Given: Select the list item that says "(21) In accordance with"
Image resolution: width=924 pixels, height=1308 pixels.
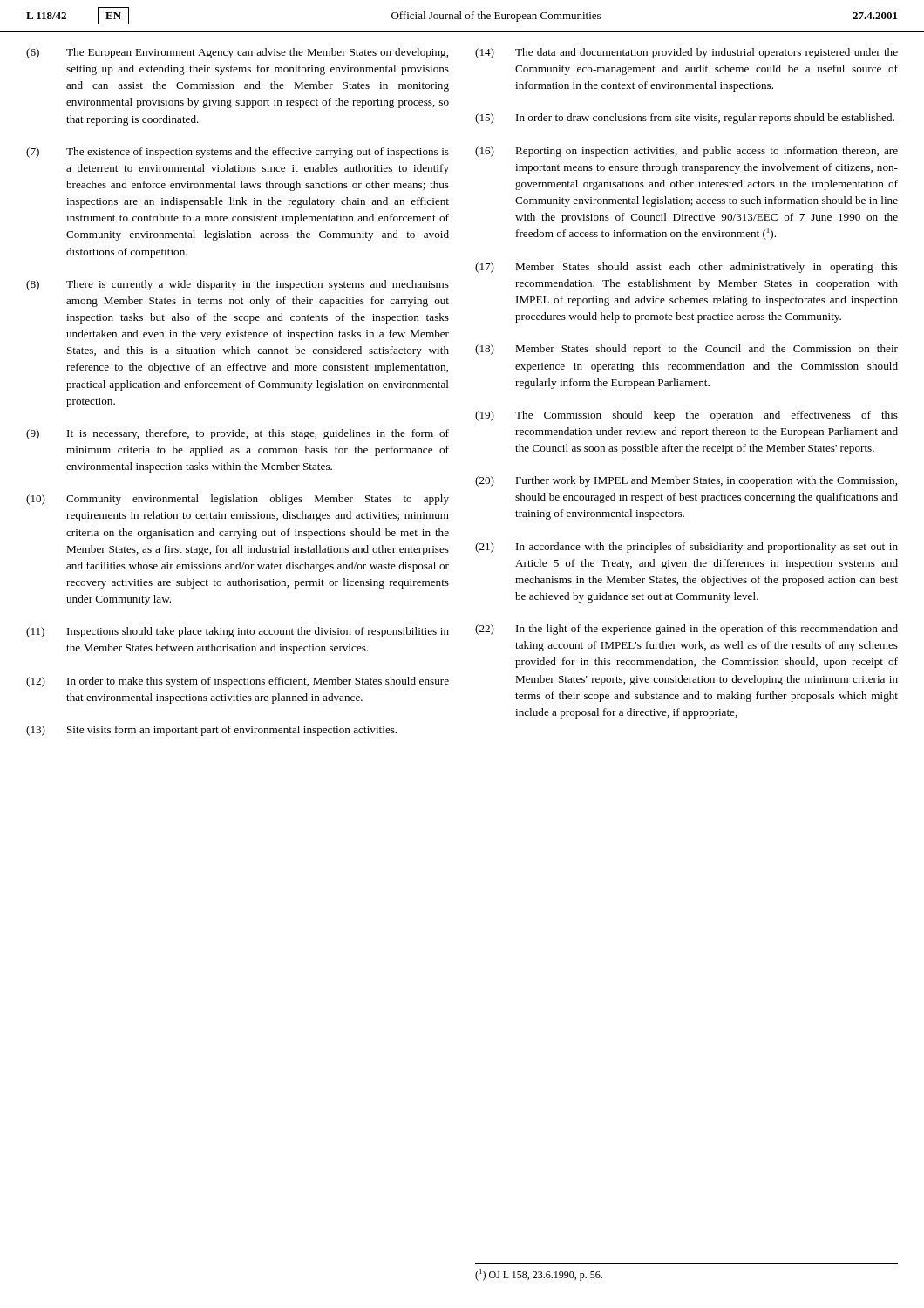Looking at the screenshot, I should 686,571.
